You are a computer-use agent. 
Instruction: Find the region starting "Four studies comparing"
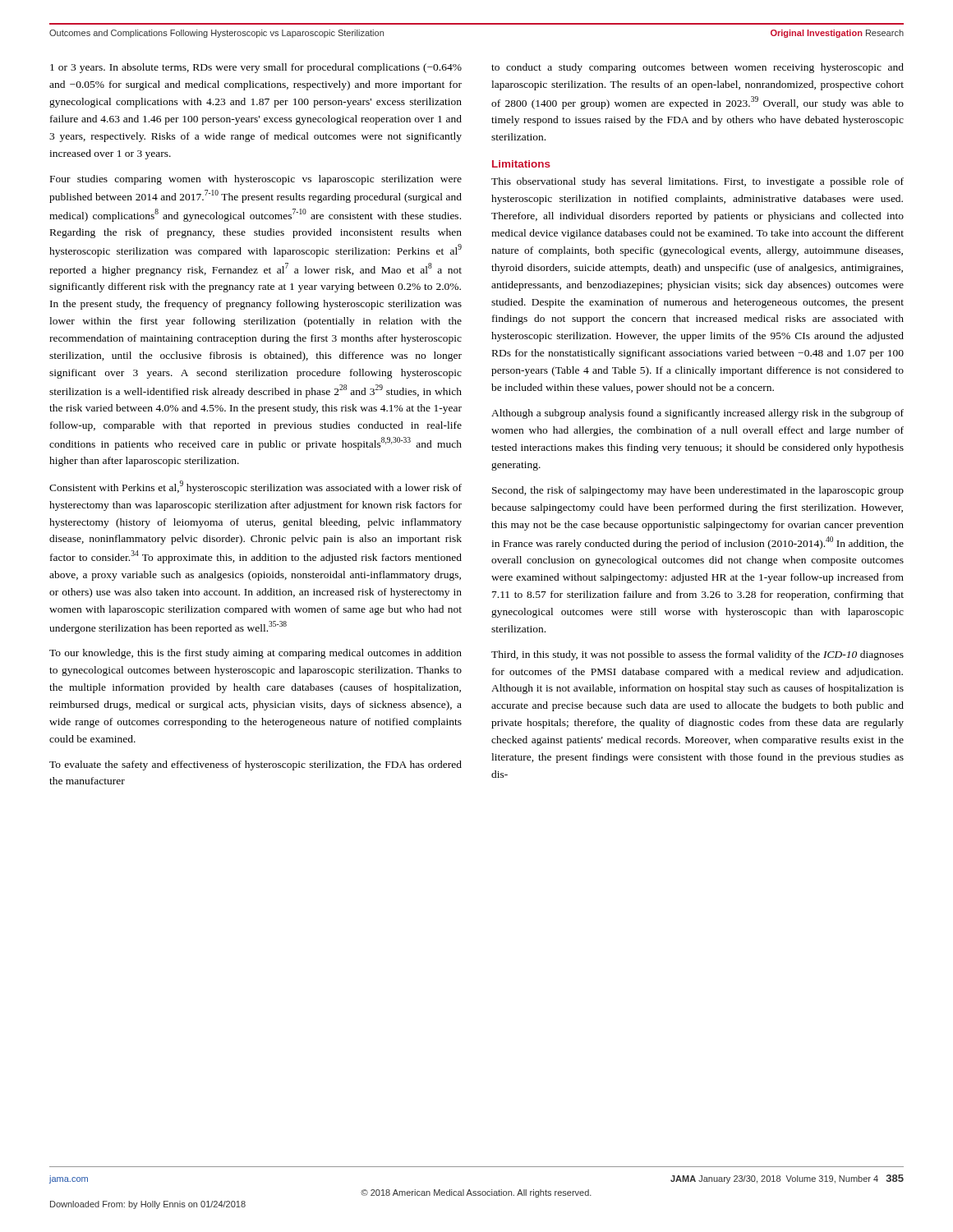255,319
